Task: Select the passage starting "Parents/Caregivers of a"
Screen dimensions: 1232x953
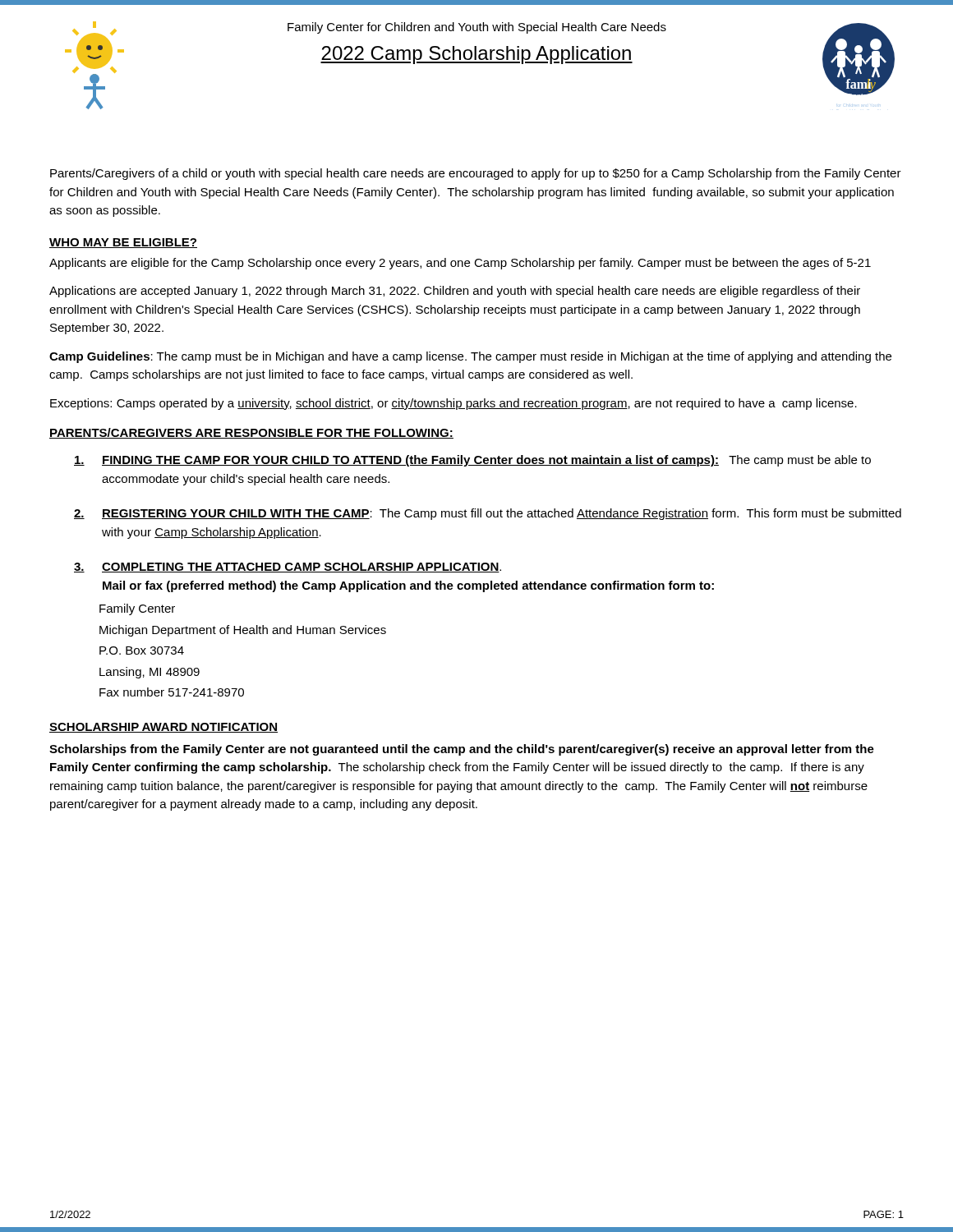Action: click(x=475, y=191)
